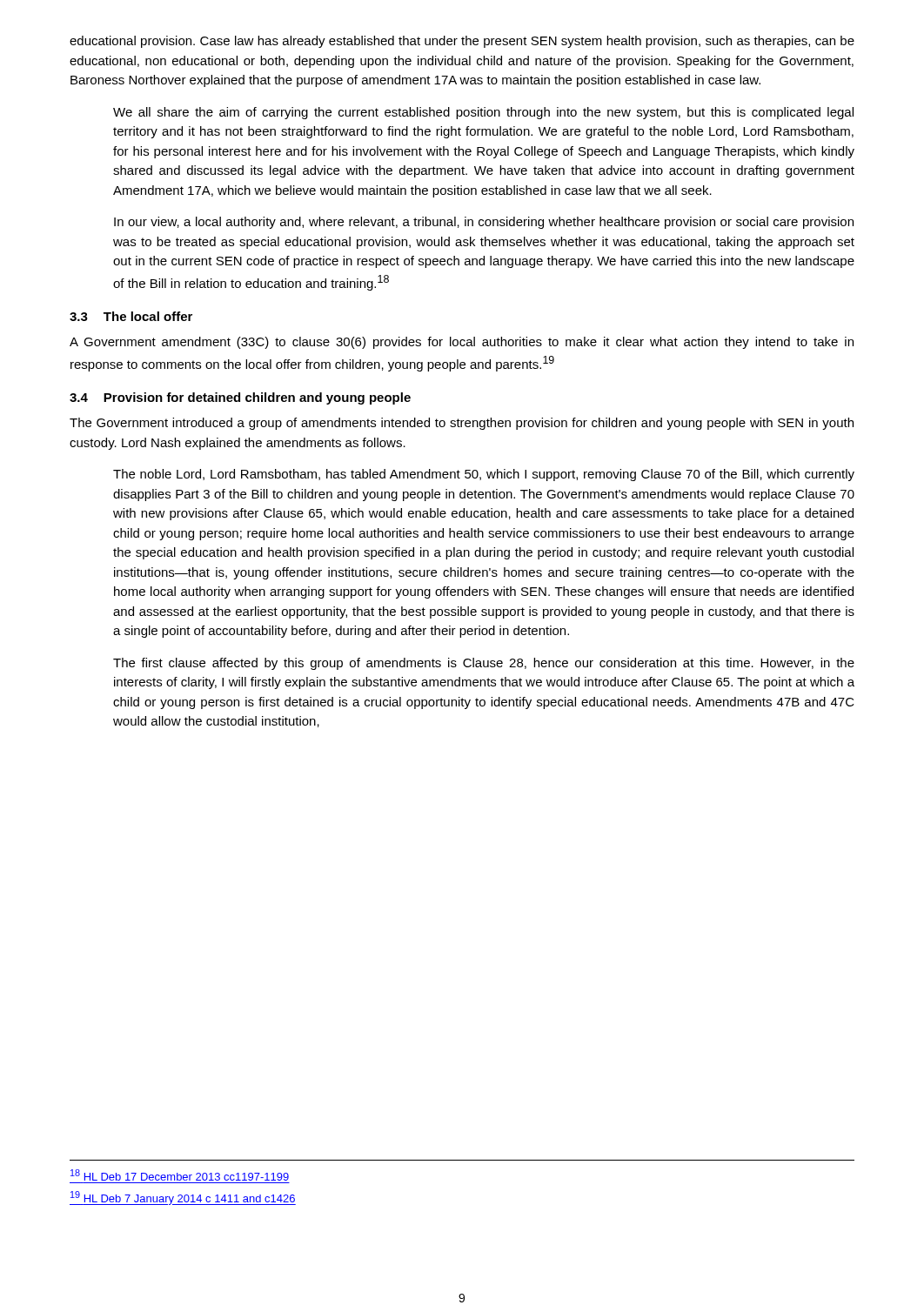Image resolution: width=924 pixels, height=1305 pixels.
Task: Select the region starting "3.4 Provision for"
Action: tap(240, 397)
